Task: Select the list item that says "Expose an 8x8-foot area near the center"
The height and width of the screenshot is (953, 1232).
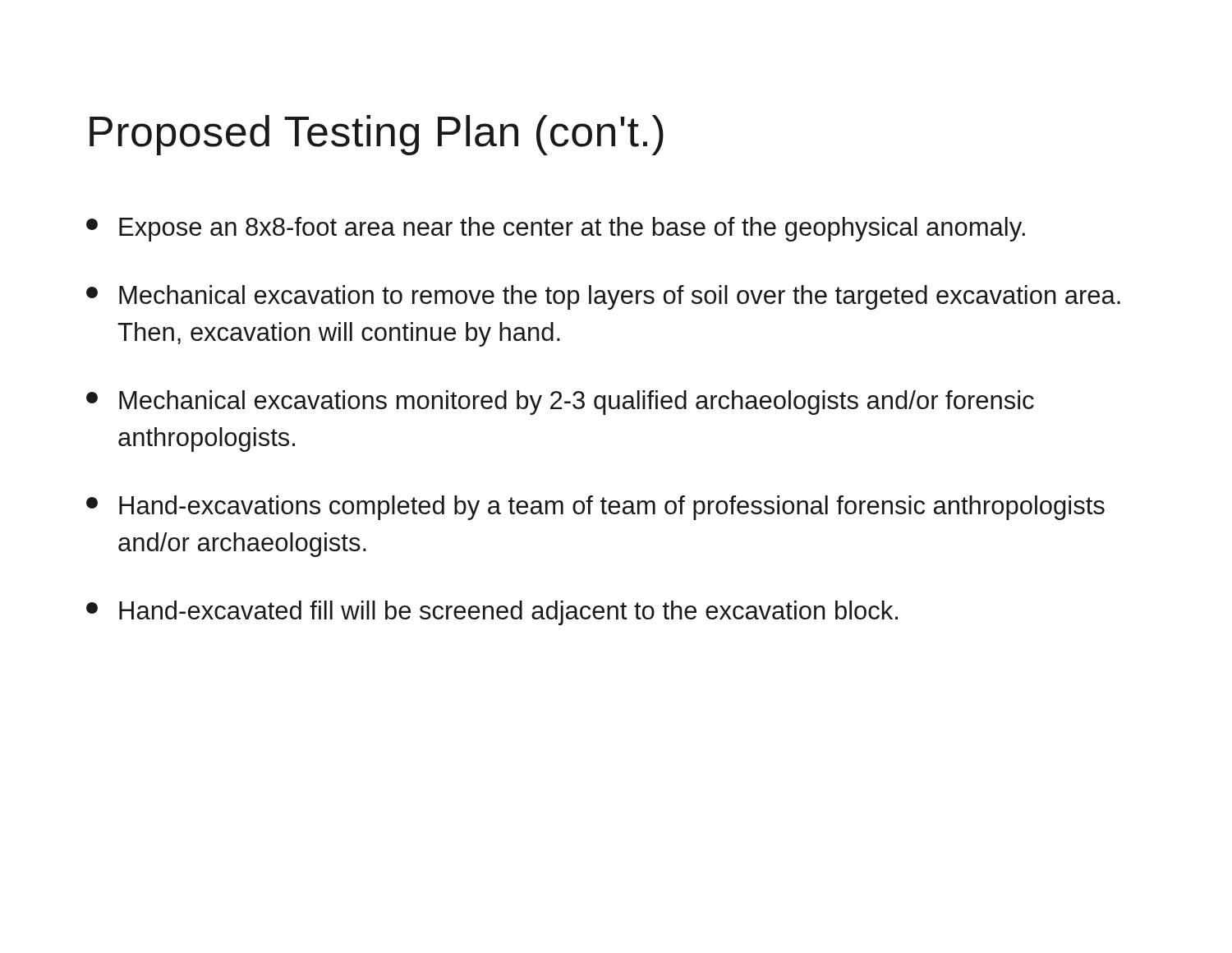Action: tap(616, 228)
